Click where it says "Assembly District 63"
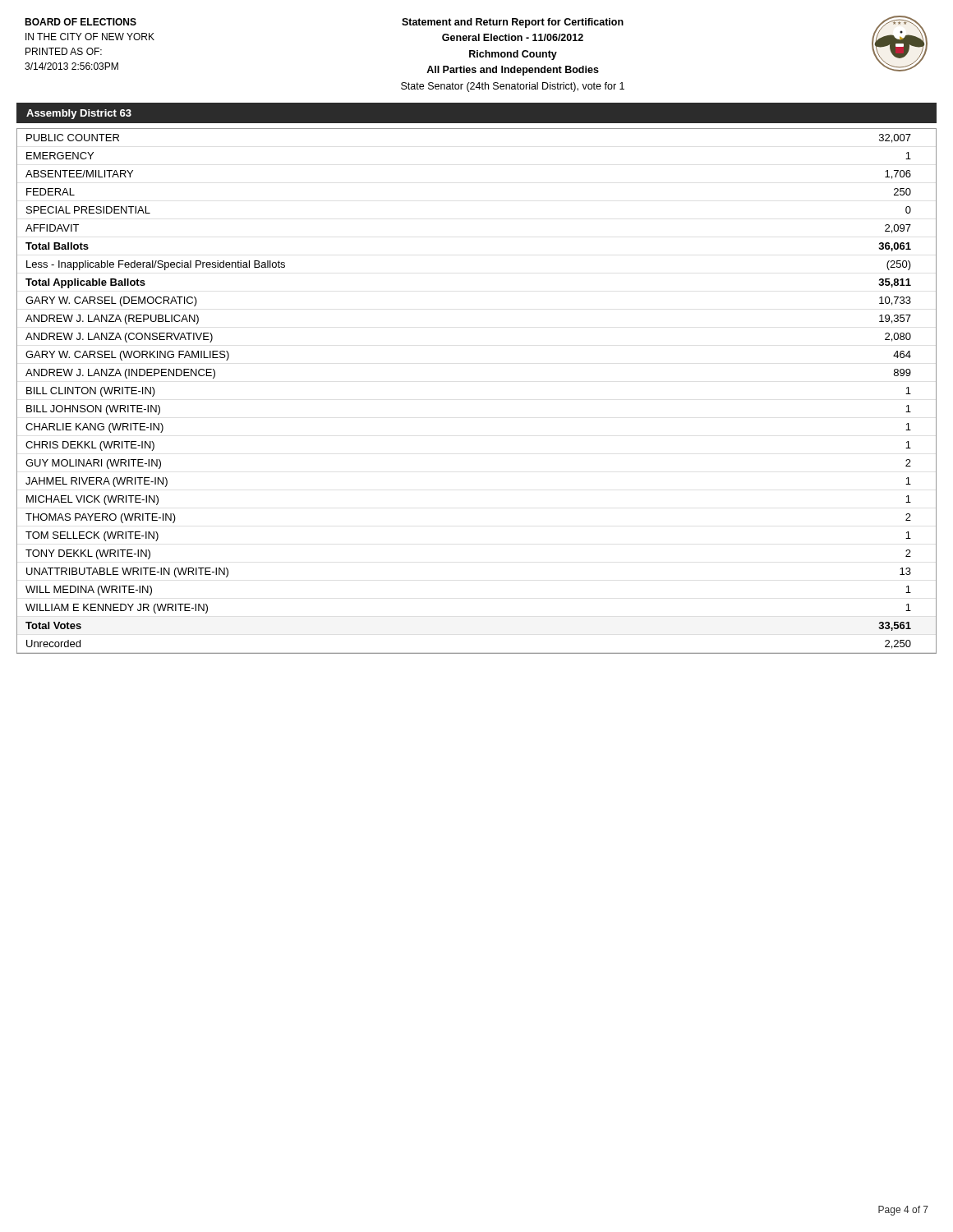This screenshot has width=953, height=1232. pyautogui.click(x=79, y=113)
